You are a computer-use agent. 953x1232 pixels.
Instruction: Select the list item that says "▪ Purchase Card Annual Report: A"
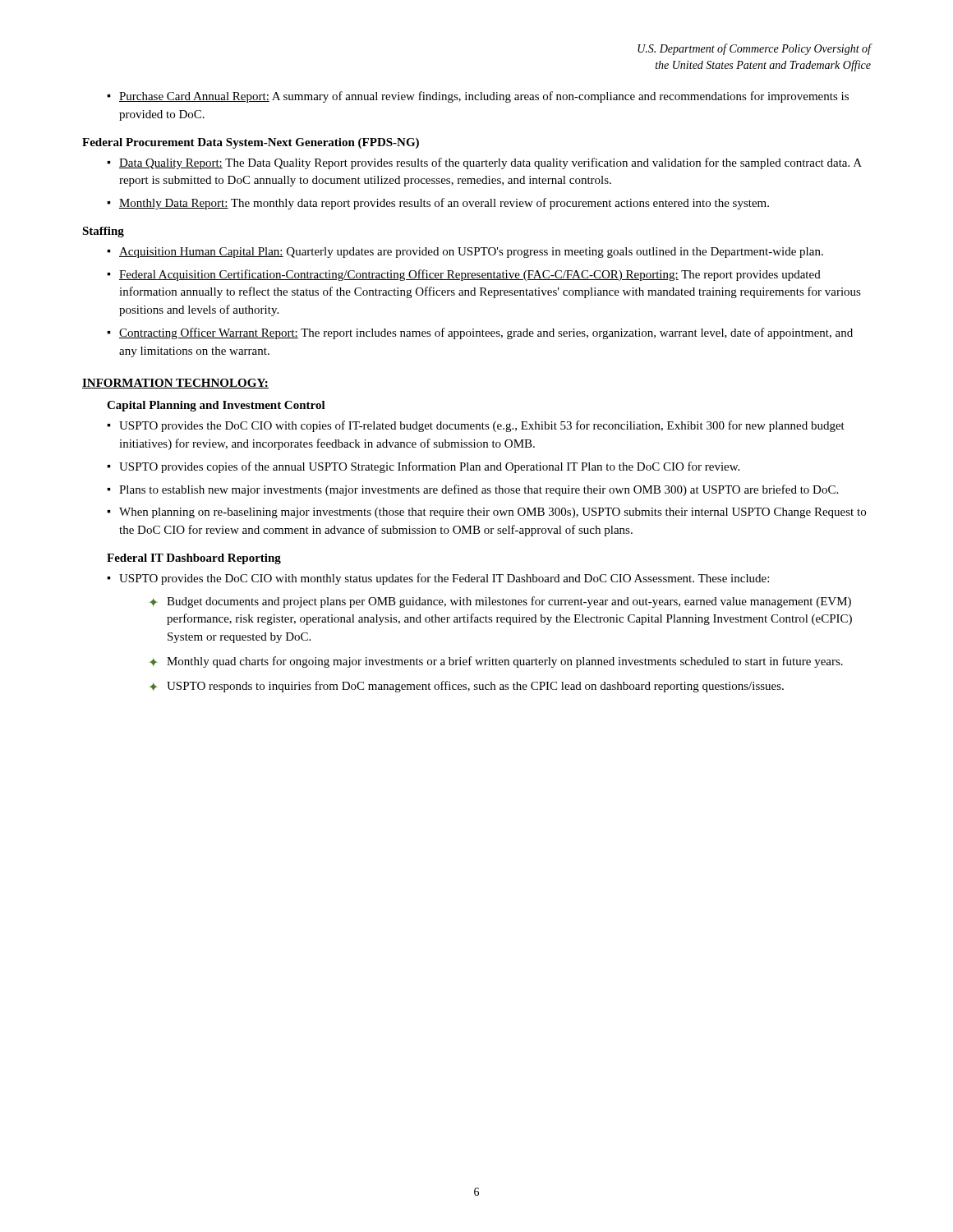489,106
